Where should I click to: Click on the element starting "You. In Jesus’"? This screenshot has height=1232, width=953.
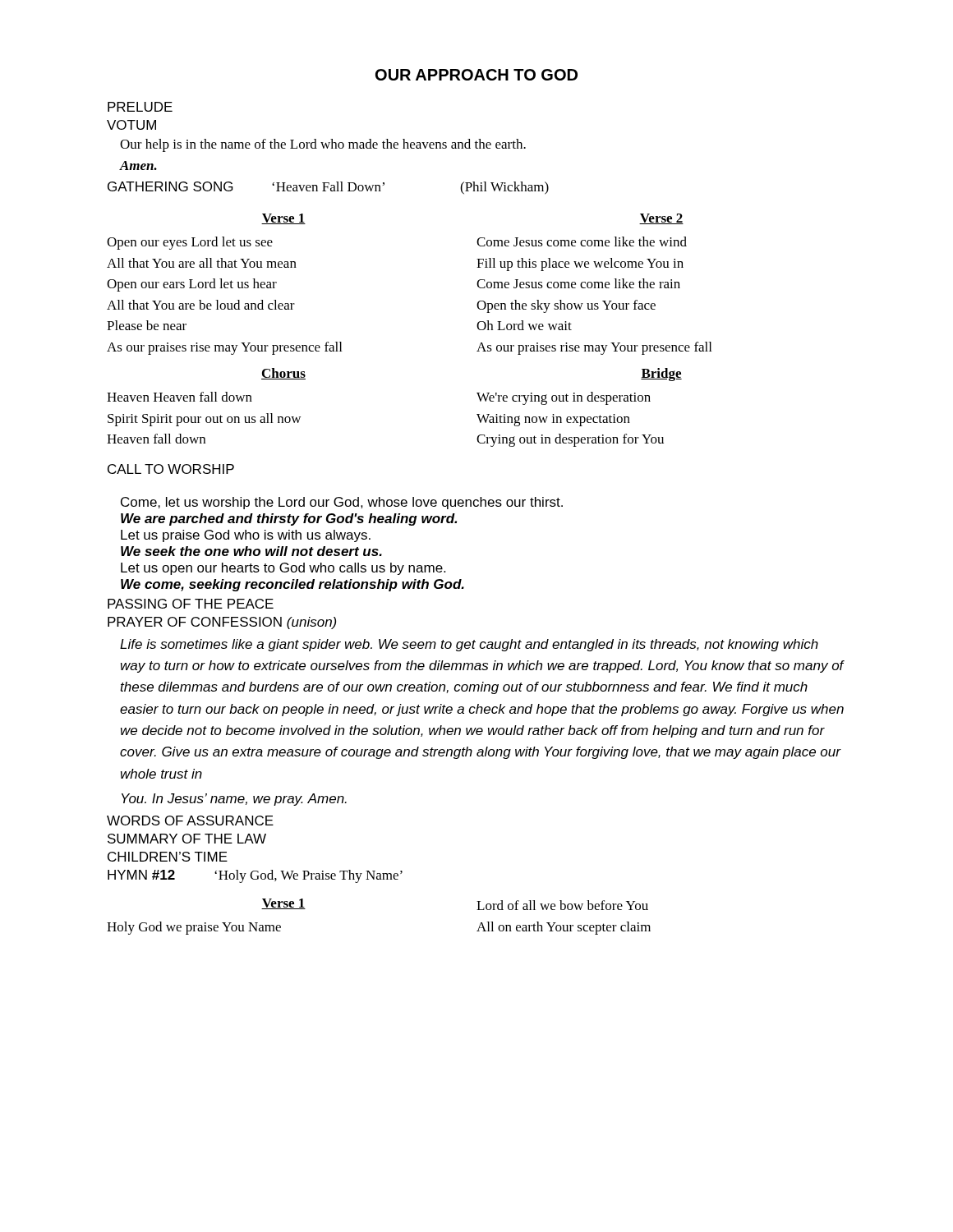(x=234, y=799)
